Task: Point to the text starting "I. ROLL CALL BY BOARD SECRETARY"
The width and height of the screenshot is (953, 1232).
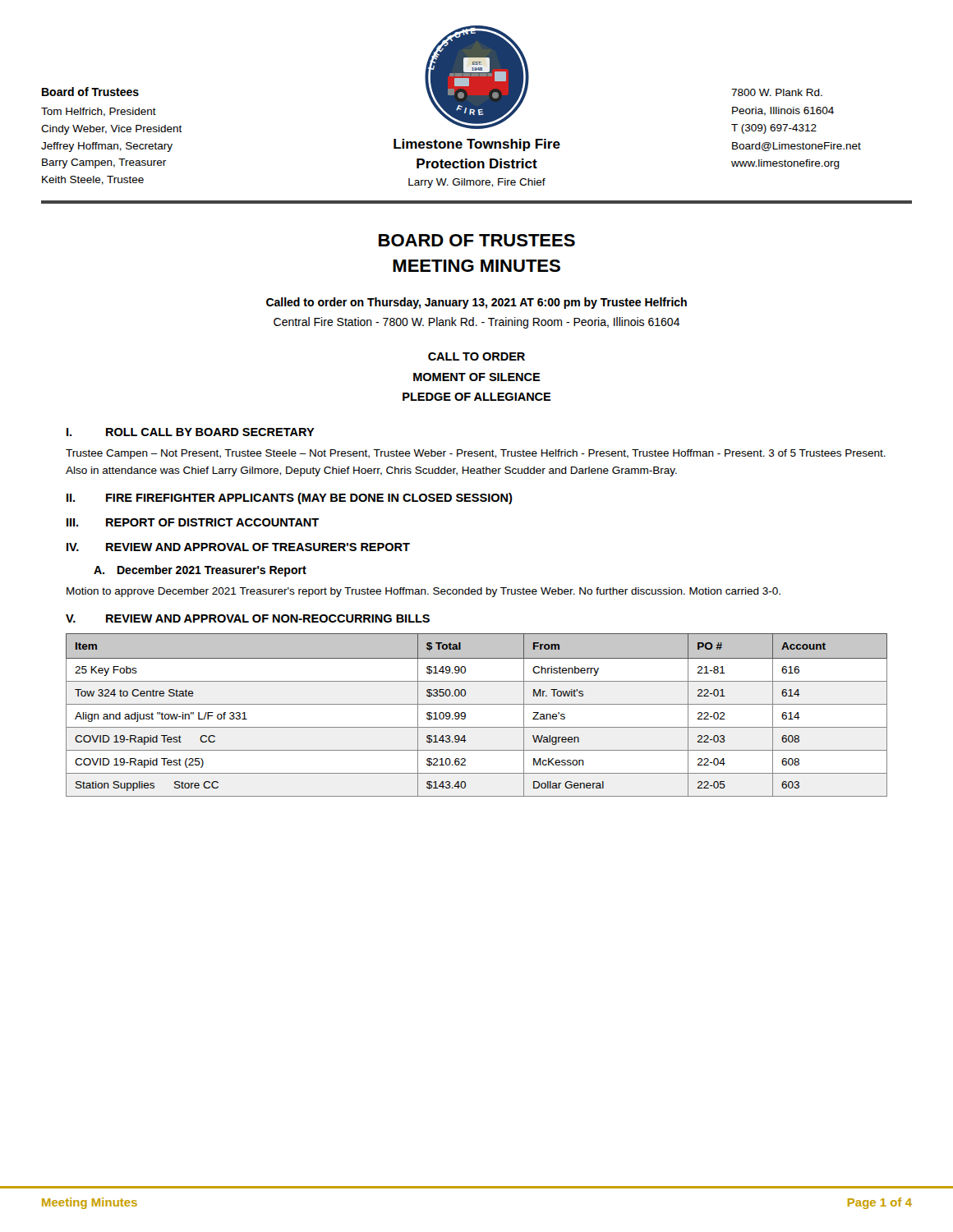Action: (x=190, y=432)
